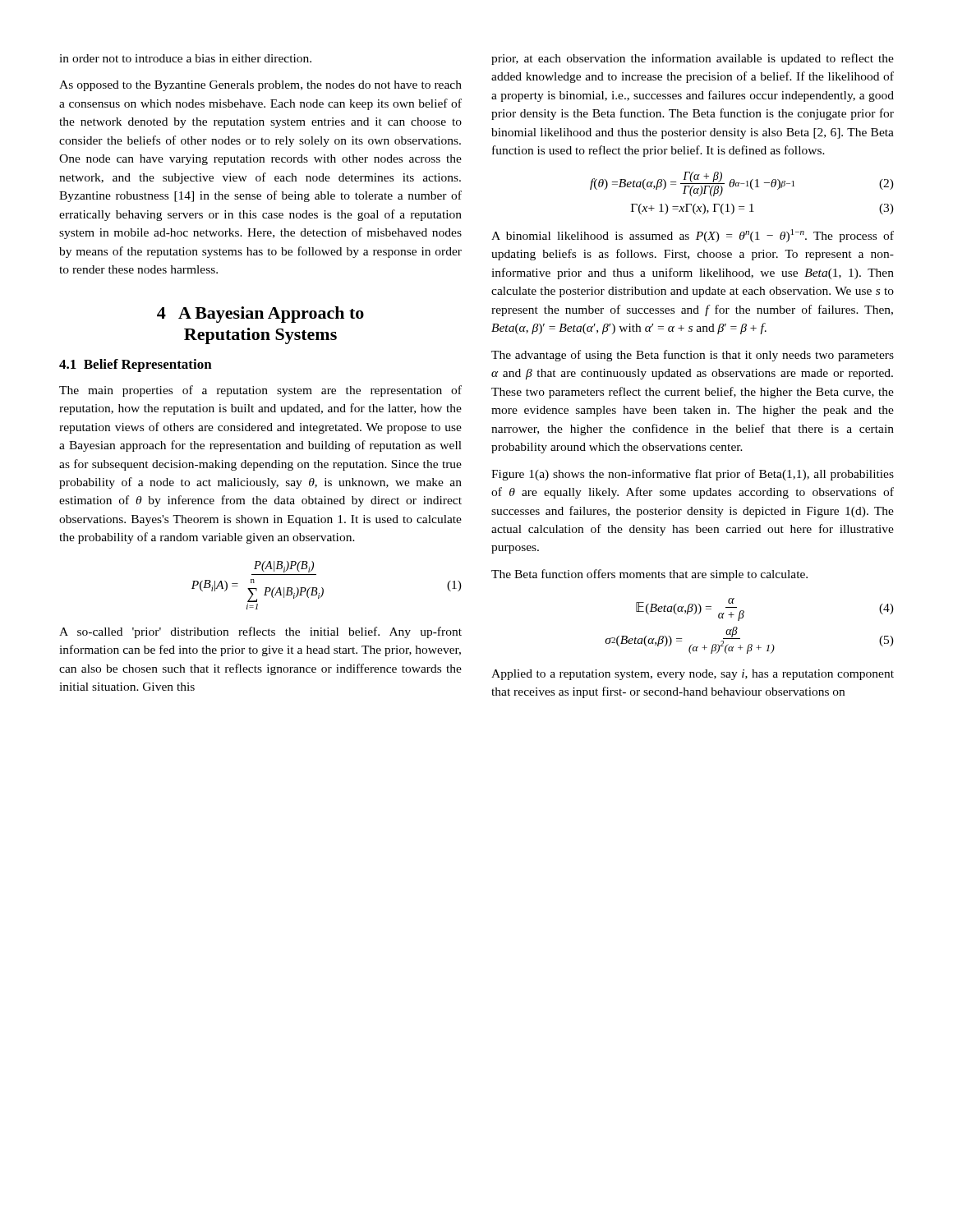The width and height of the screenshot is (953, 1232).
Task: Locate the text block containing "Applied to a"
Action: [693, 683]
